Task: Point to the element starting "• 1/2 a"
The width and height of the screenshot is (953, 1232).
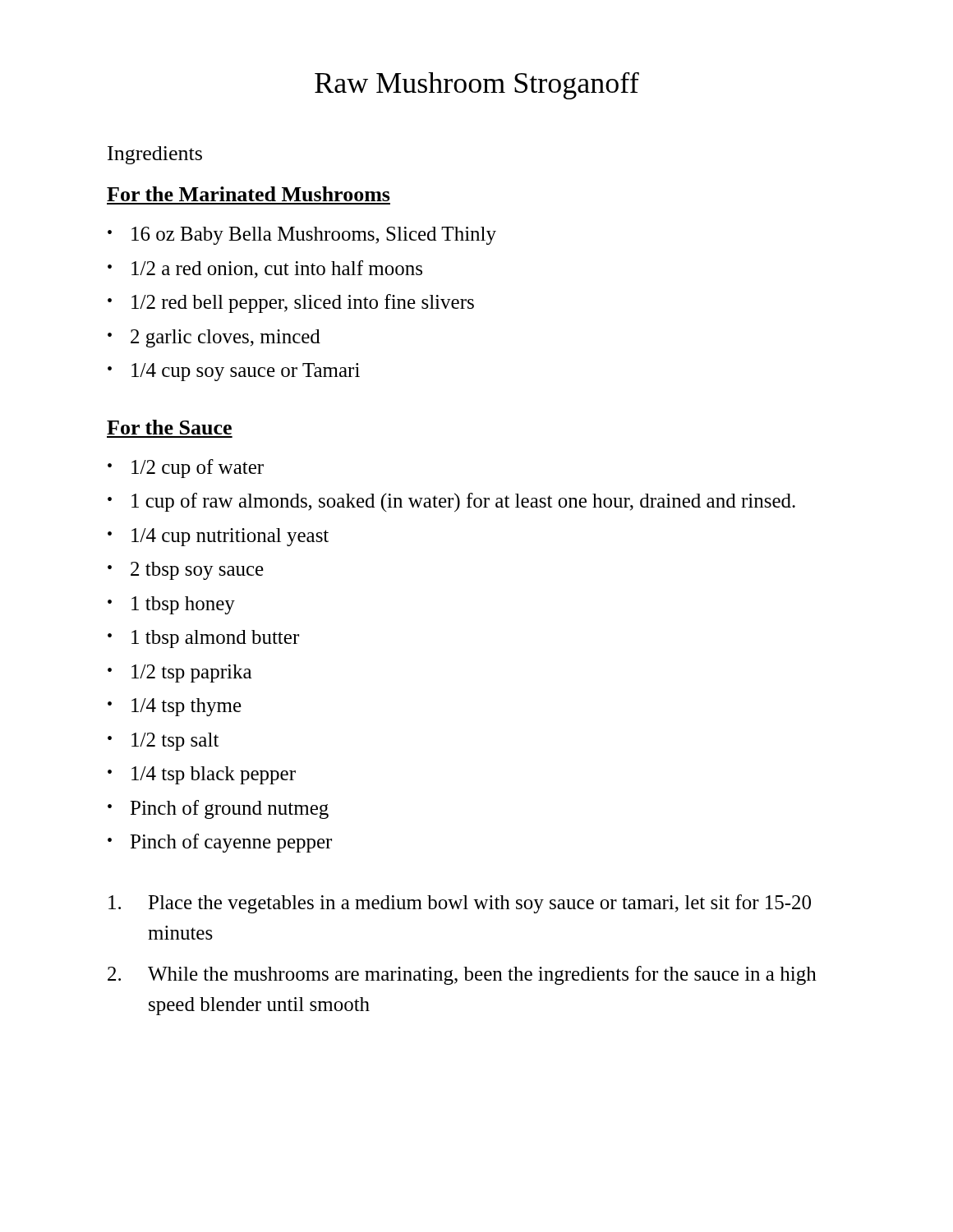Action: click(265, 269)
